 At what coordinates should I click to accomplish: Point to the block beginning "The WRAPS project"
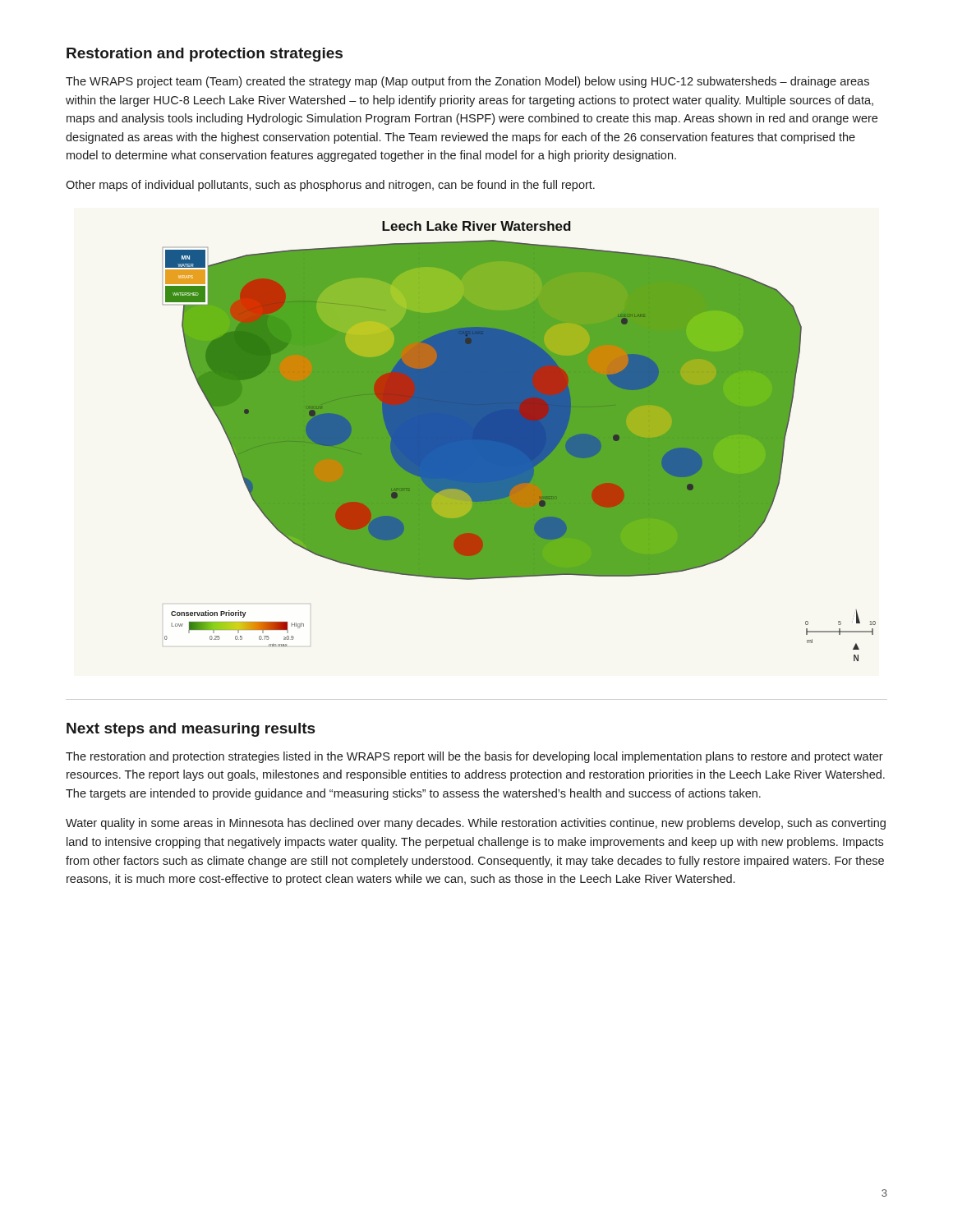point(472,118)
